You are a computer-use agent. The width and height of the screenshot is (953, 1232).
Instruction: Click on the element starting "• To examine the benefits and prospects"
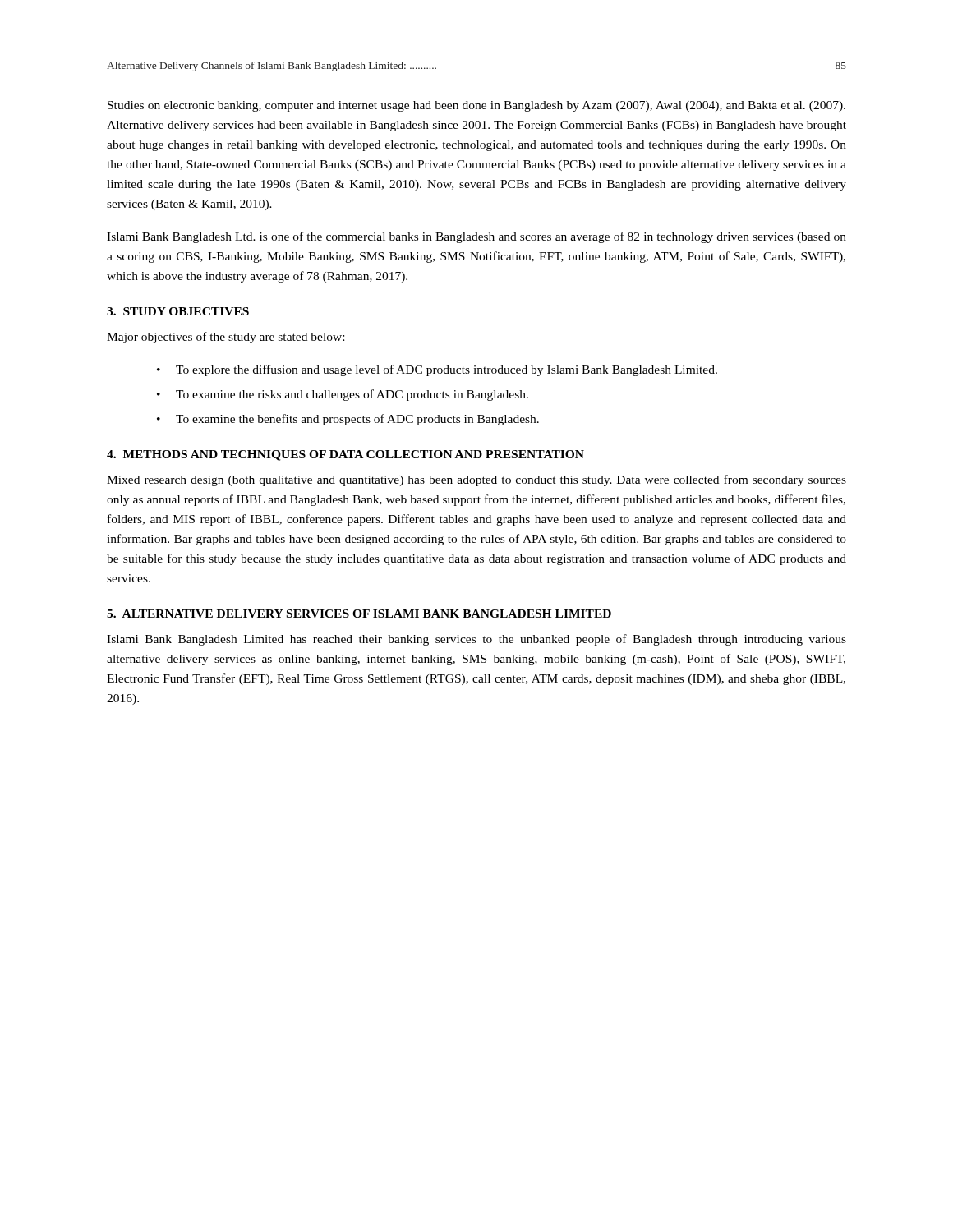(x=501, y=419)
